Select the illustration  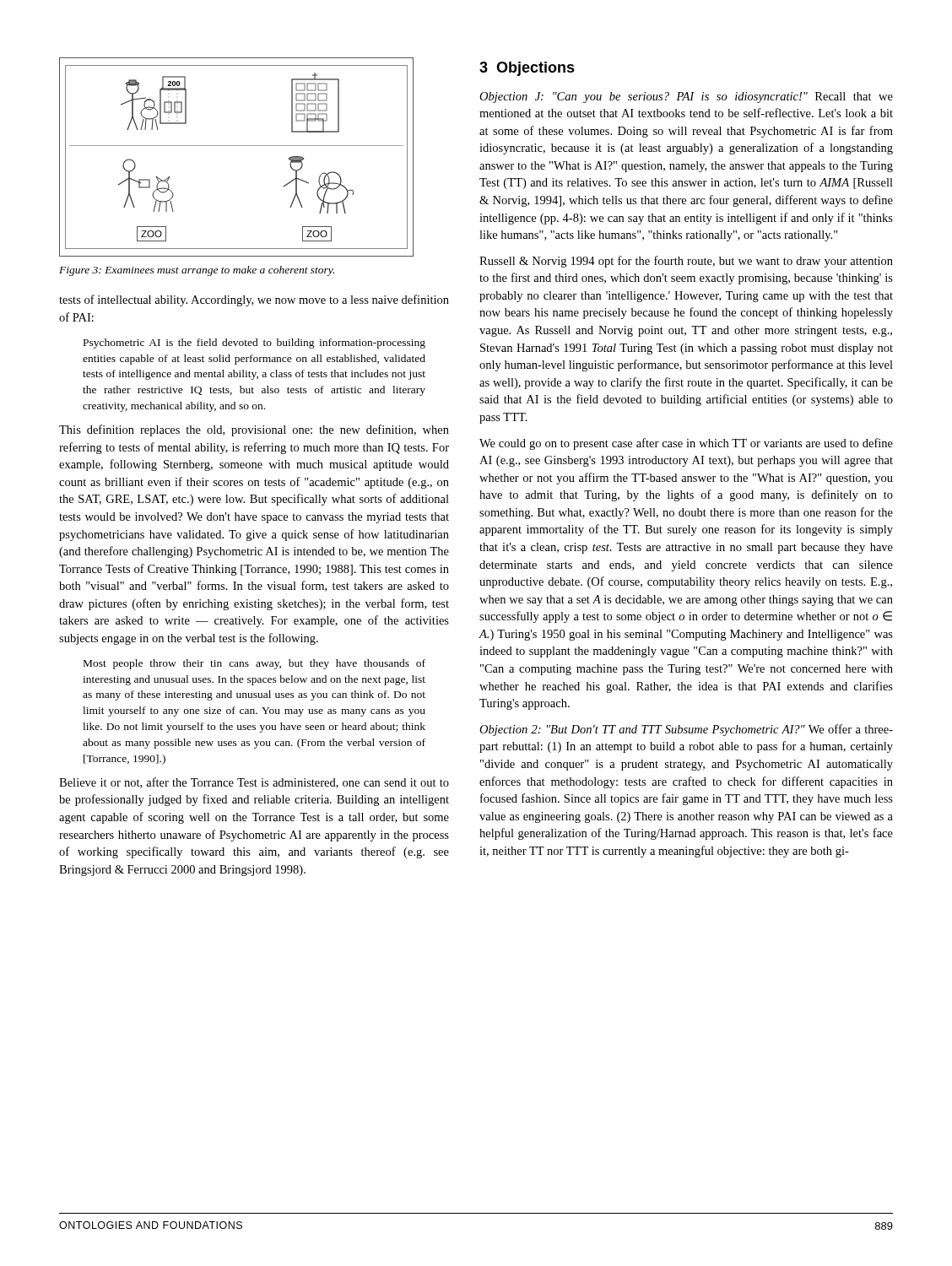point(254,157)
